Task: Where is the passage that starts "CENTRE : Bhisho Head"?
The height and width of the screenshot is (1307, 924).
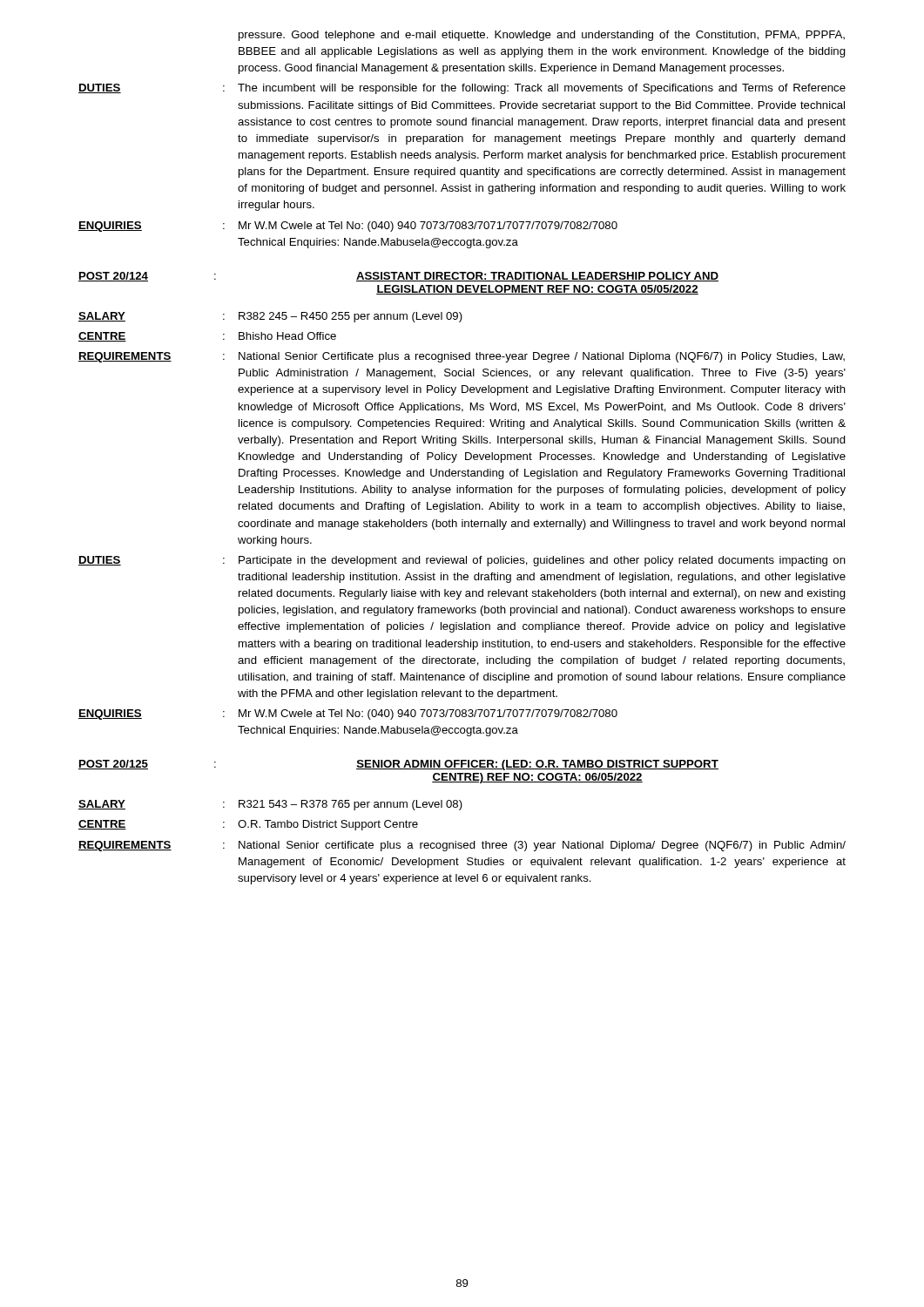Action: [101, 337]
